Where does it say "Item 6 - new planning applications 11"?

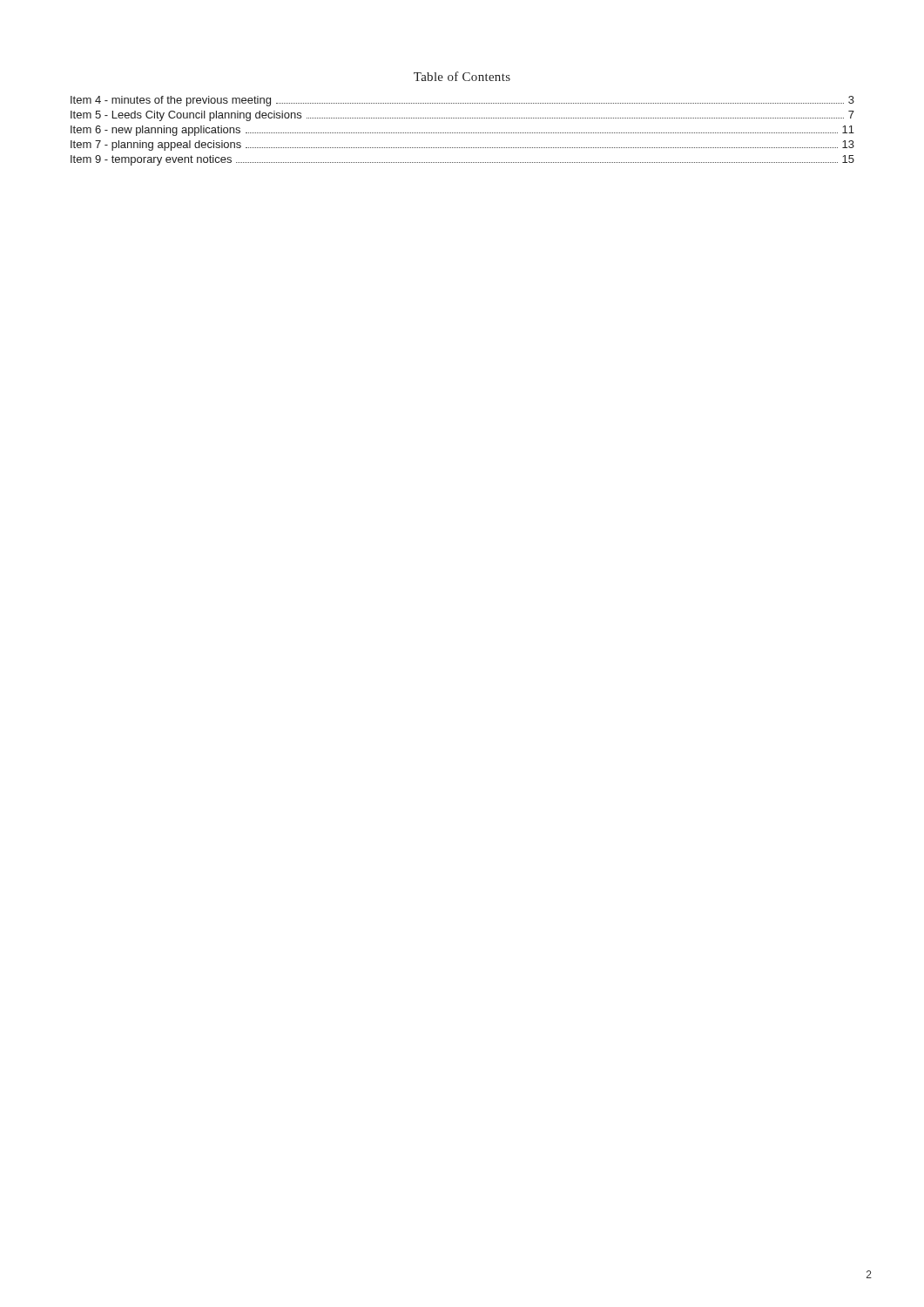(x=462, y=129)
